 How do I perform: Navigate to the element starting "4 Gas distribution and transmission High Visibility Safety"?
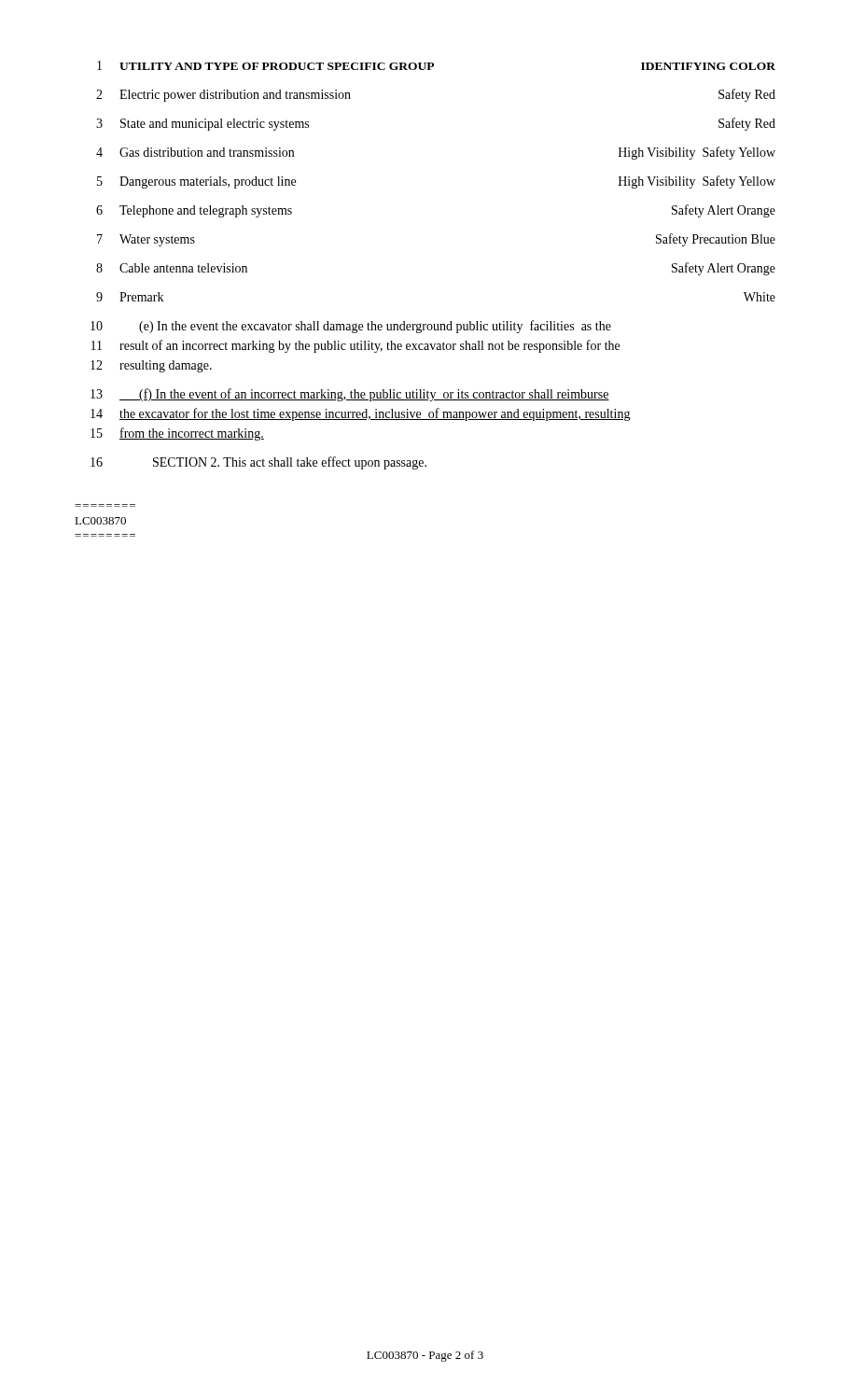pos(209,154)
